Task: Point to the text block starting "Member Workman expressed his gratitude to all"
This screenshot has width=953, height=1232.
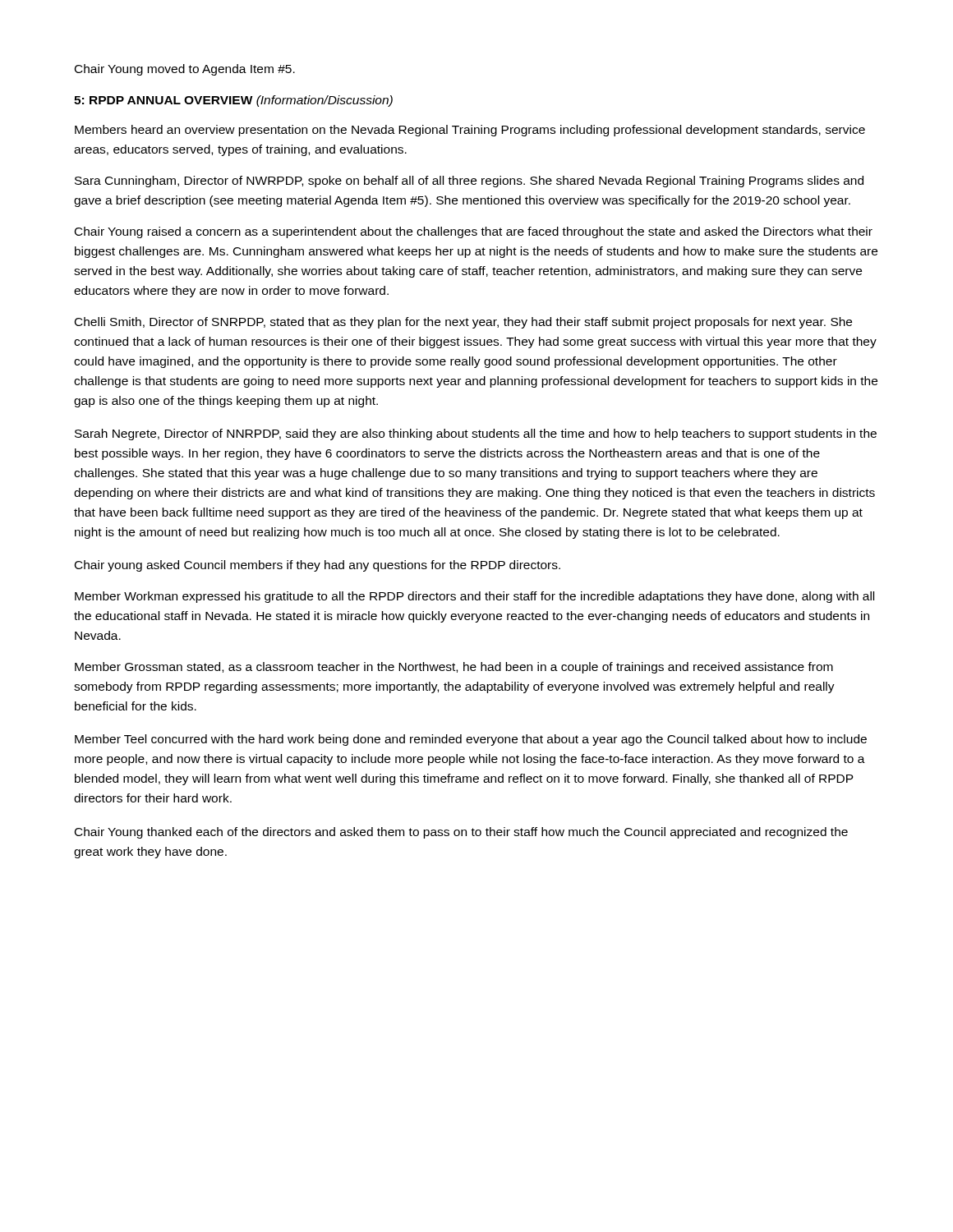Action: coord(475,616)
